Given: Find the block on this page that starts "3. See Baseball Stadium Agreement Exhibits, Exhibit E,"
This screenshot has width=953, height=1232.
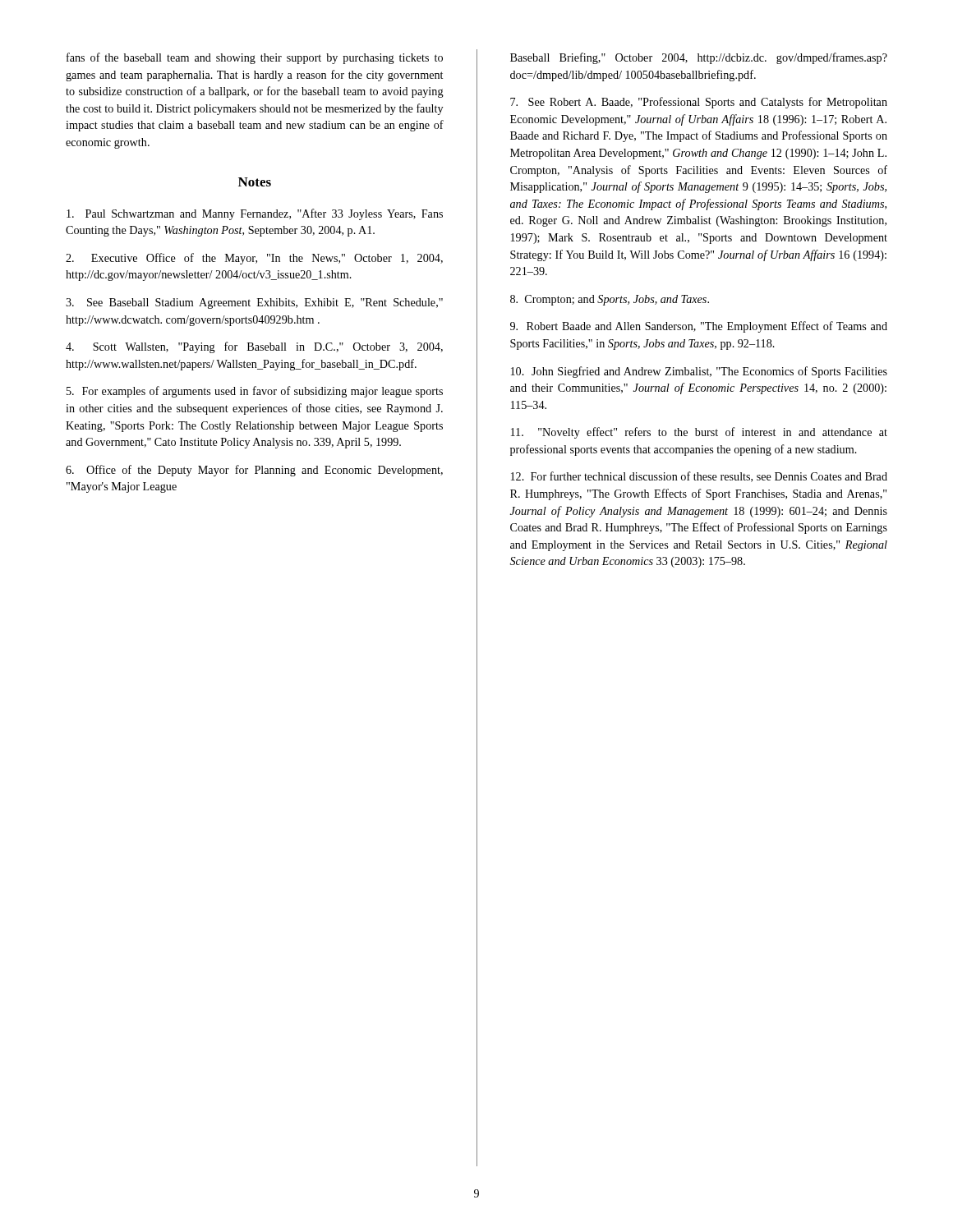Looking at the screenshot, I should click(254, 311).
